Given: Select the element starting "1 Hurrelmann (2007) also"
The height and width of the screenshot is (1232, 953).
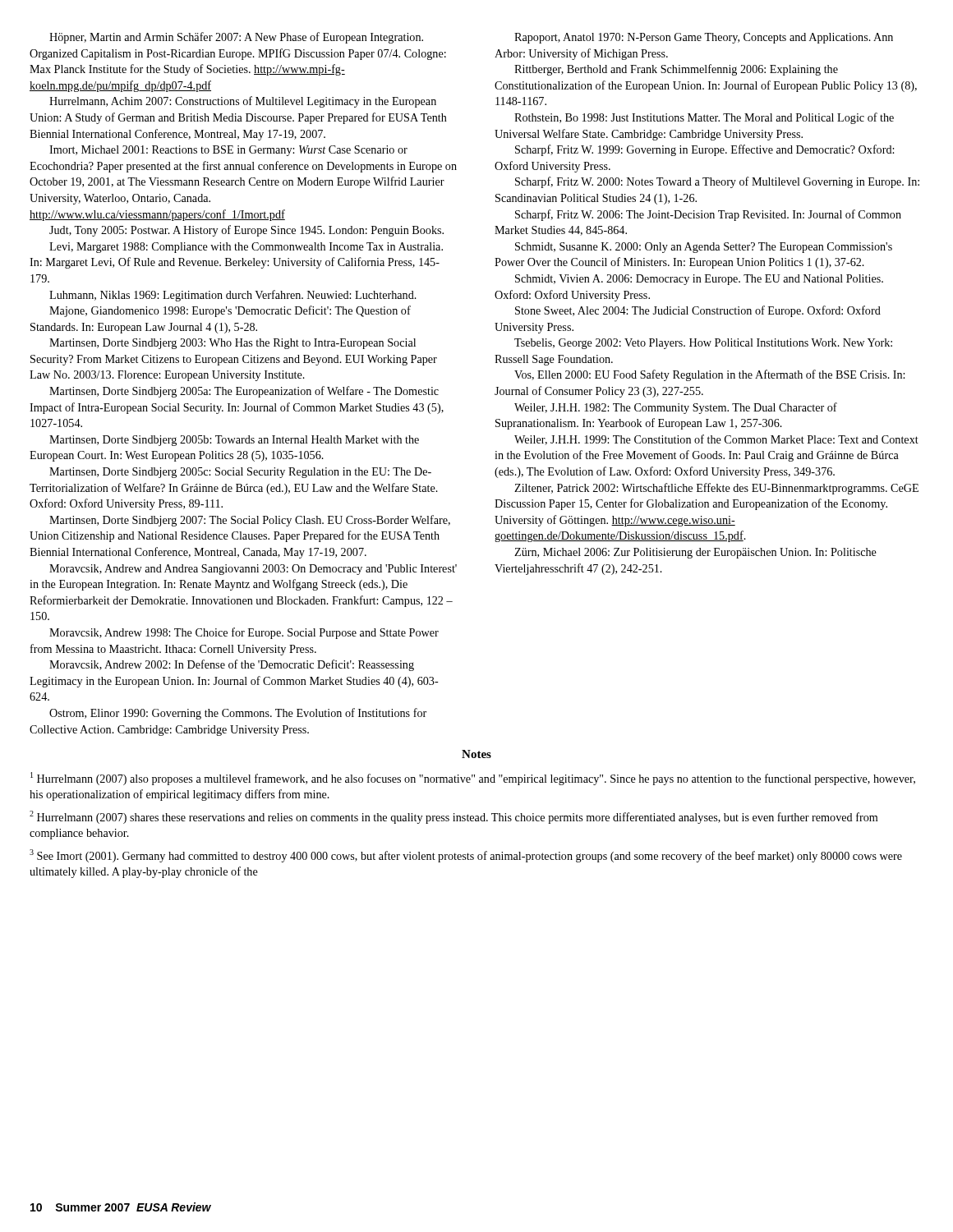Looking at the screenshot, I should tap(473, 786).
